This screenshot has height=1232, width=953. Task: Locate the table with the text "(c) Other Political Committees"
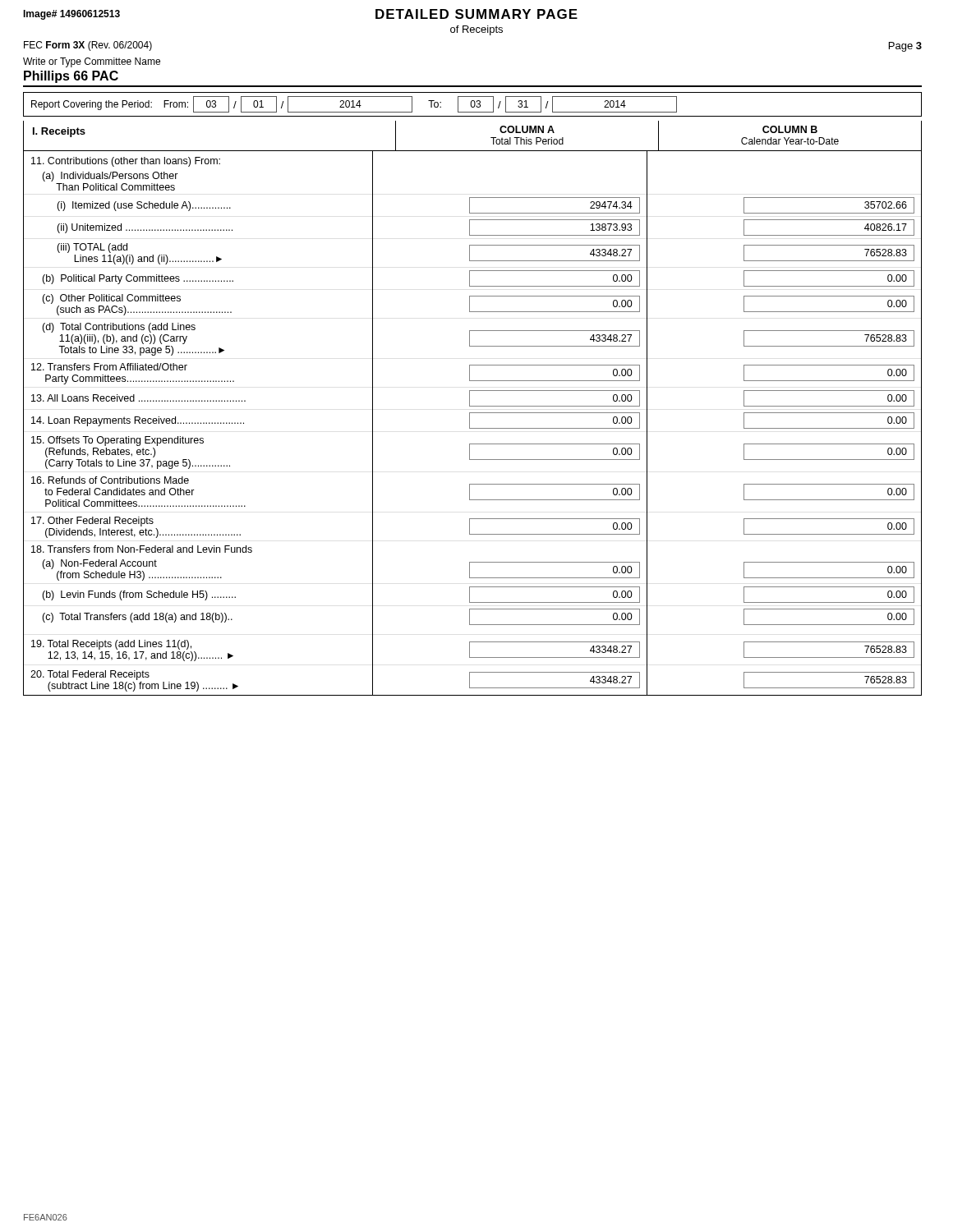tap(472, 423)
